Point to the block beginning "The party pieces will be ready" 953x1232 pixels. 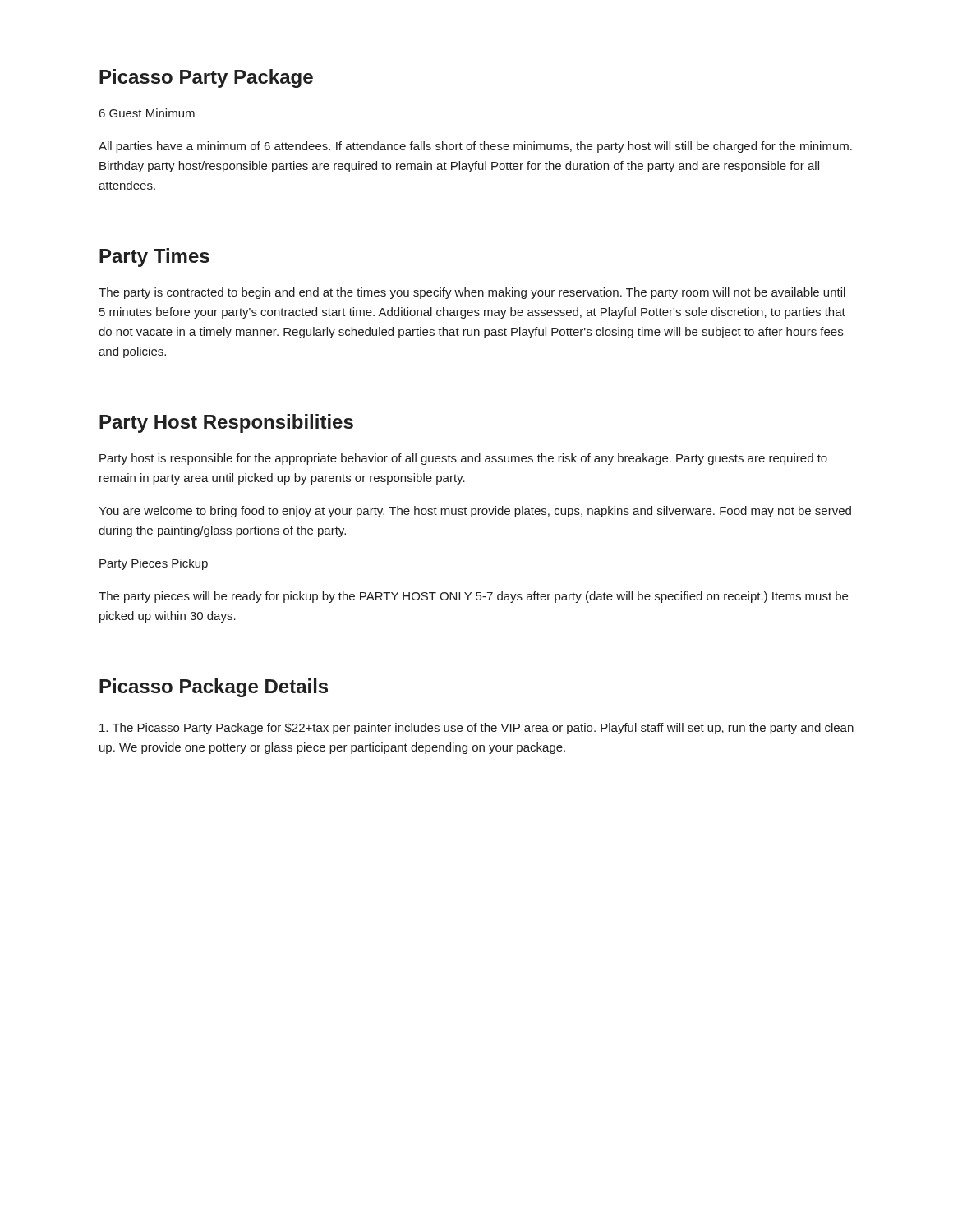(474, 606)
